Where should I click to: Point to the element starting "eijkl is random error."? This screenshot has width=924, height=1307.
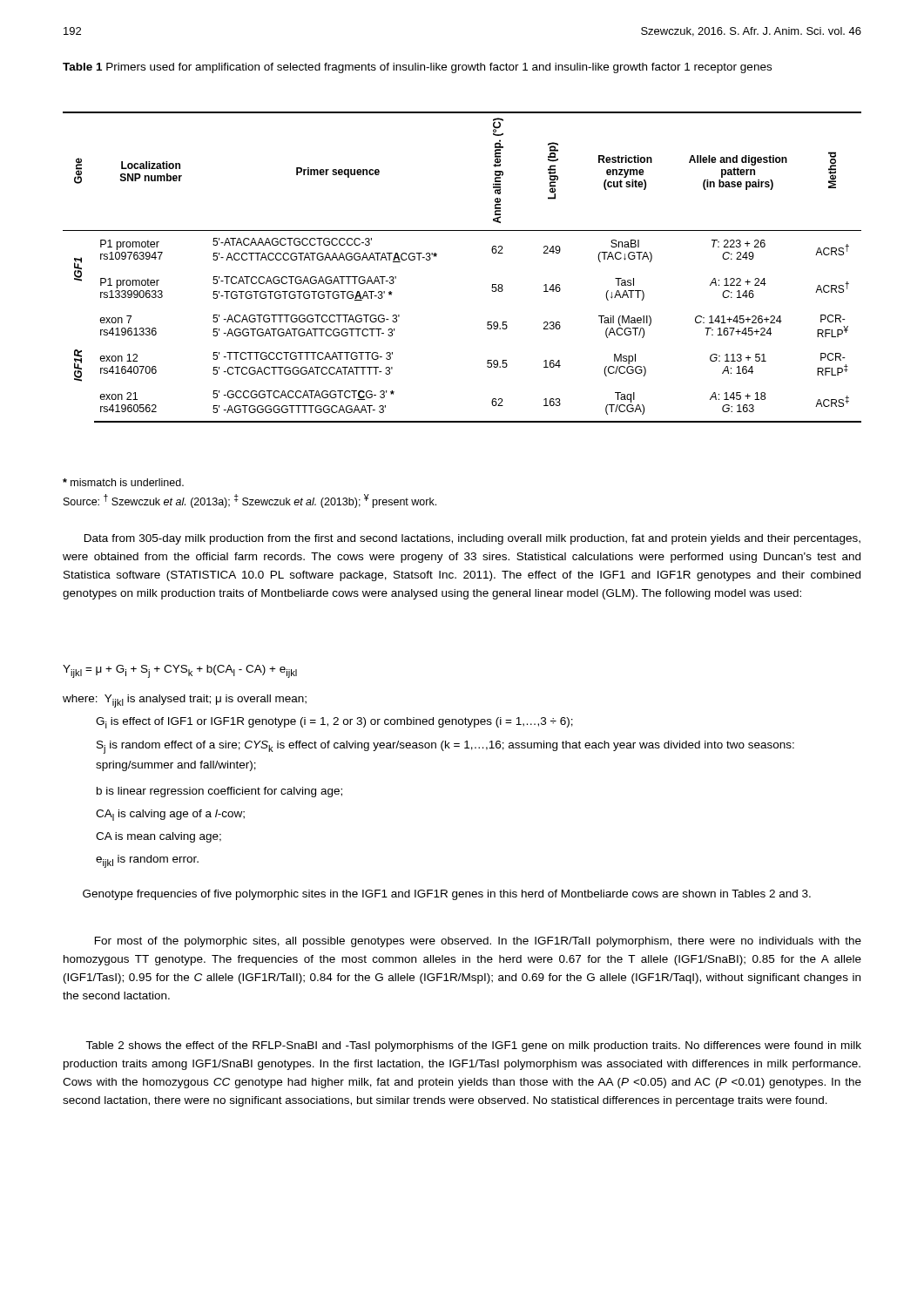148,860
